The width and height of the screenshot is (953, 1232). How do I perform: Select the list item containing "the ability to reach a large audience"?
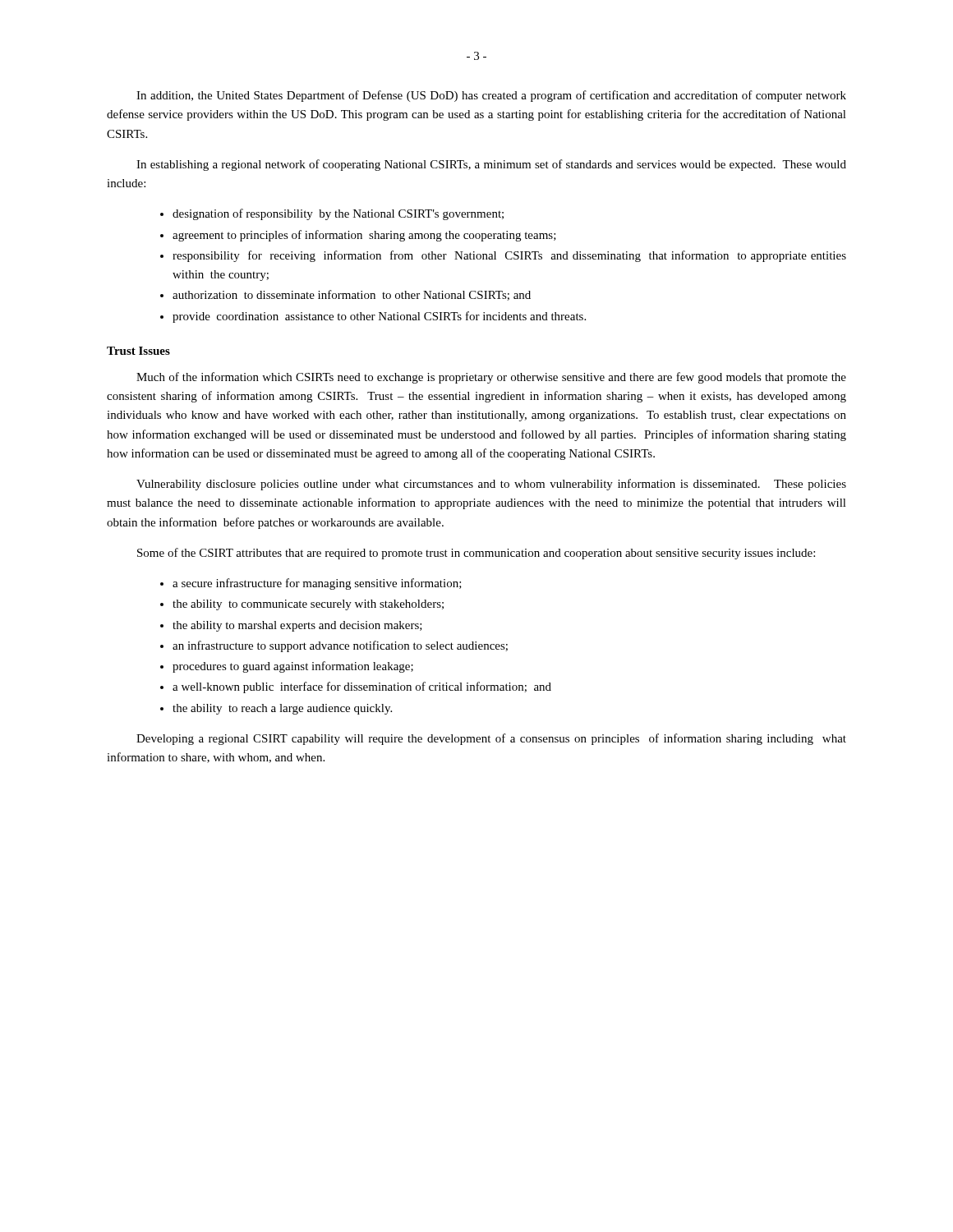pos(283,708)
